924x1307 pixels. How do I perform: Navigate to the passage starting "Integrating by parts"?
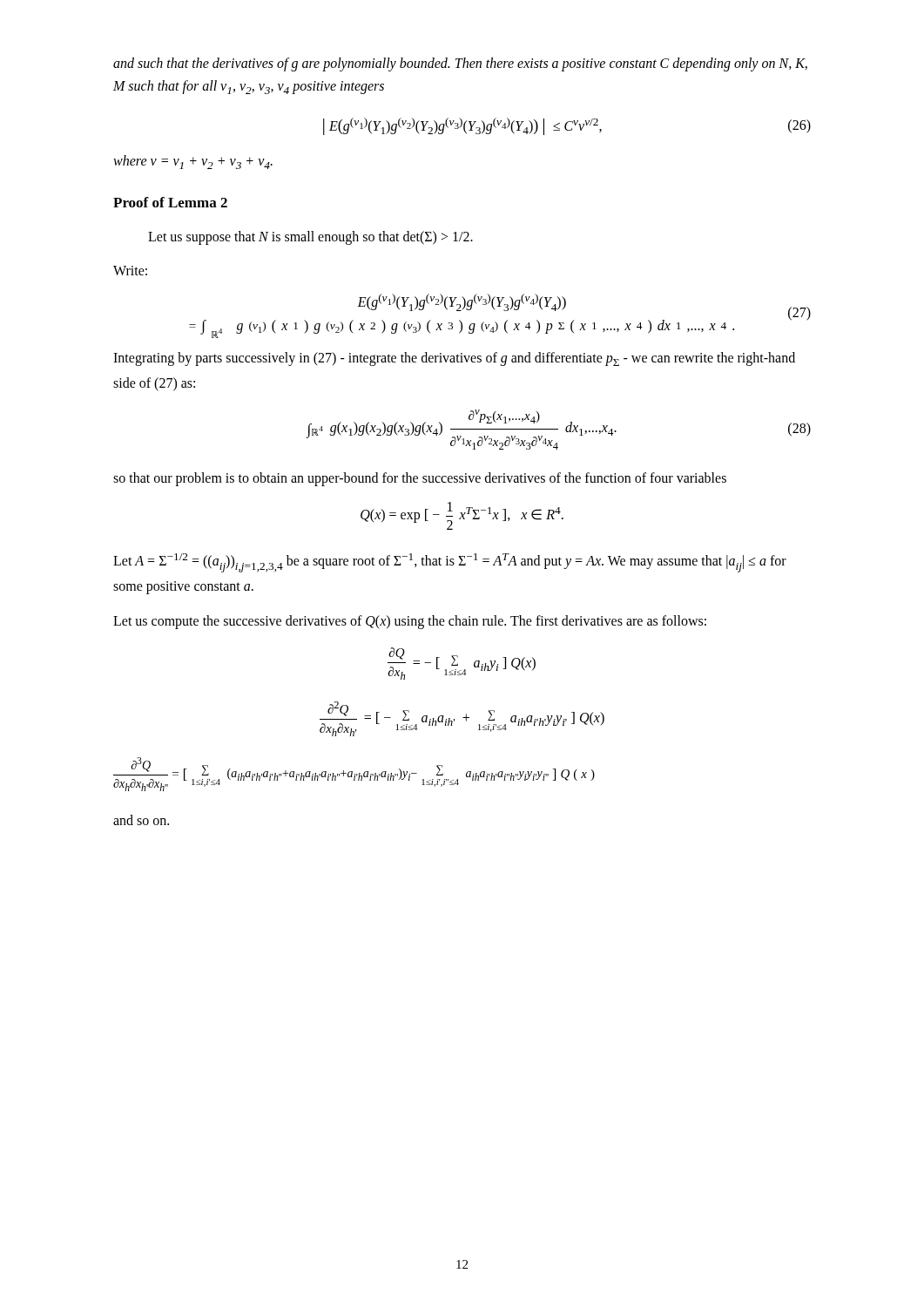[x=454, y=371]
